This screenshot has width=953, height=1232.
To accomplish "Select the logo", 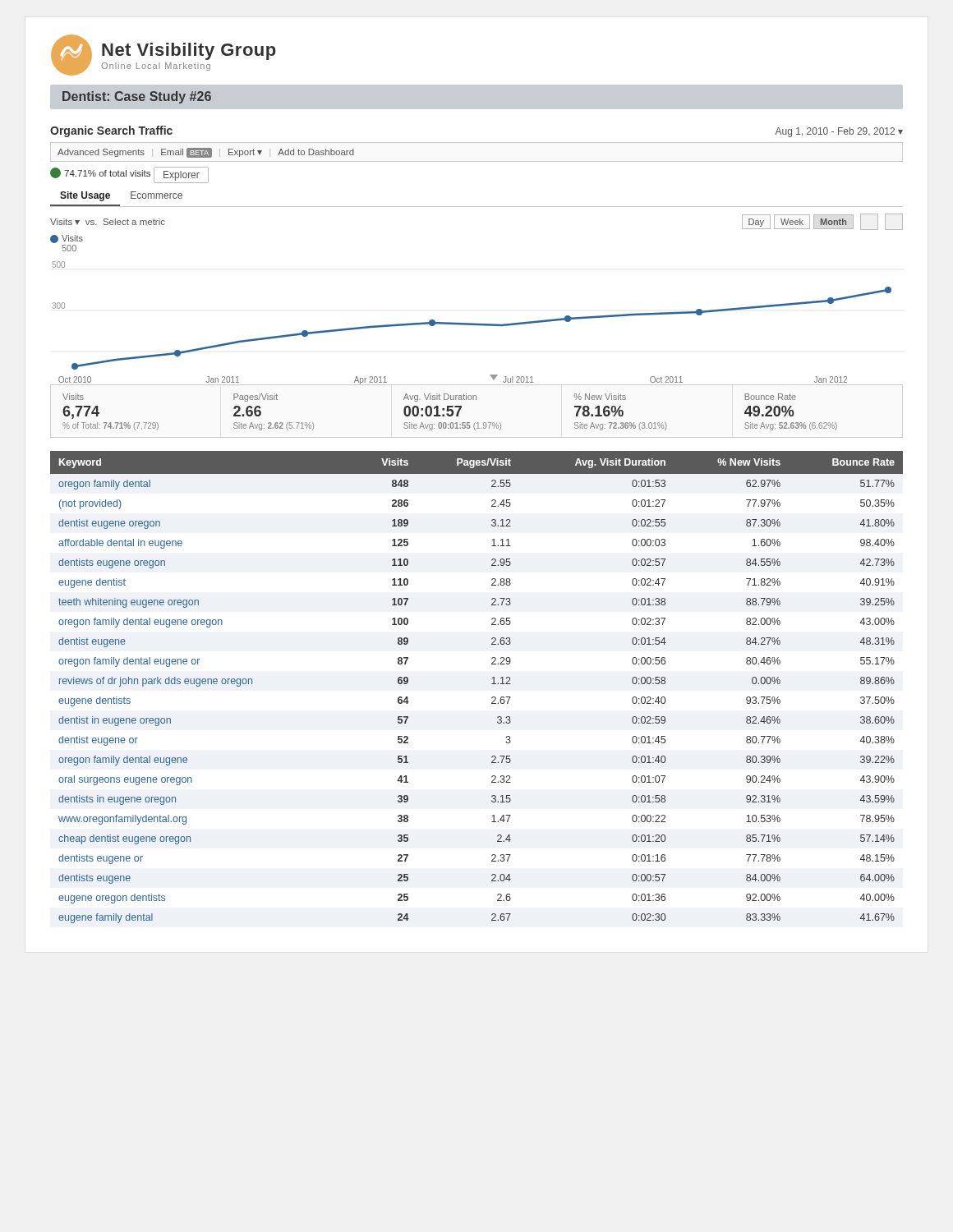I will 476,55.
